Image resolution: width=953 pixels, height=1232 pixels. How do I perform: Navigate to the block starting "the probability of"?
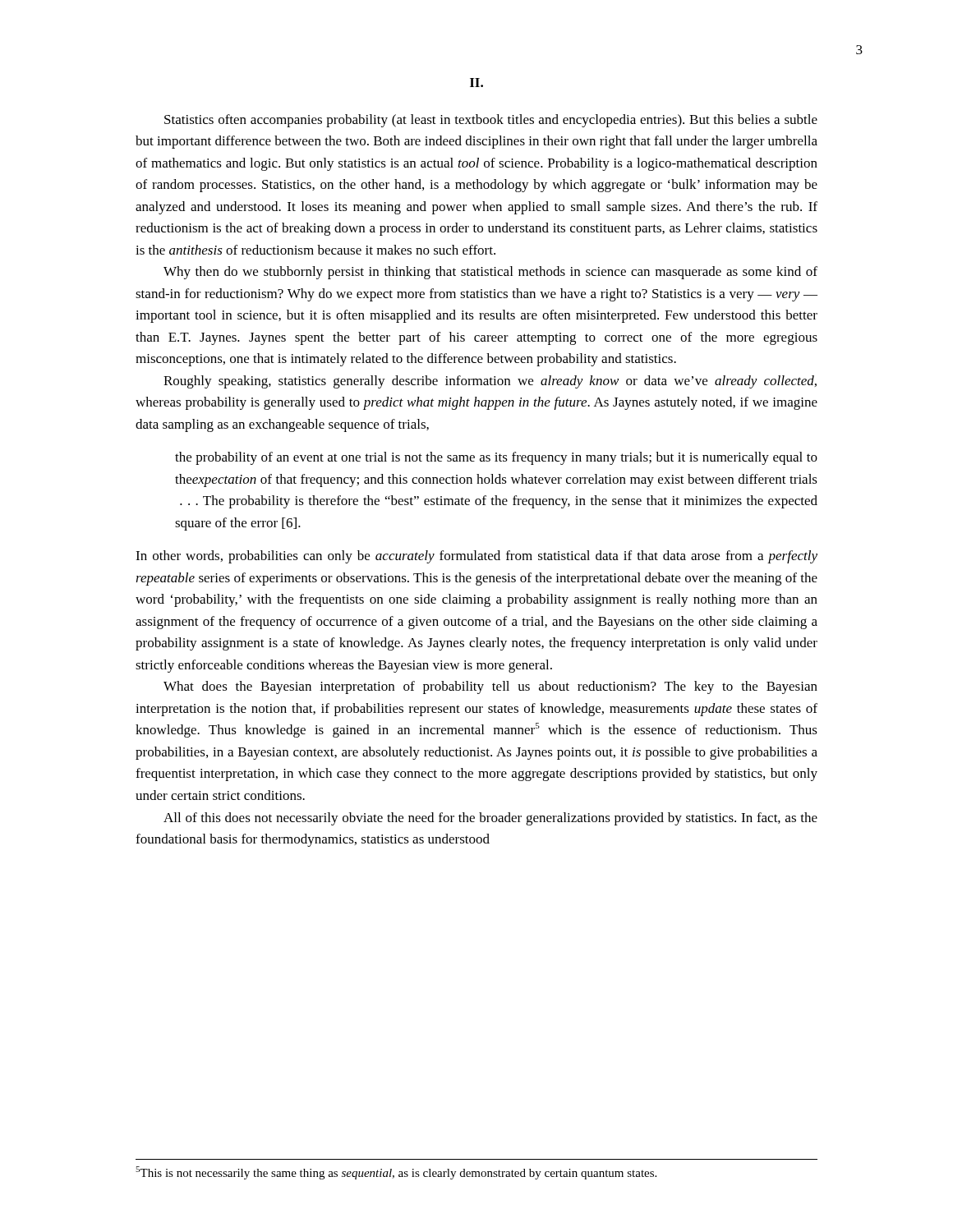[x=496, y=490]
